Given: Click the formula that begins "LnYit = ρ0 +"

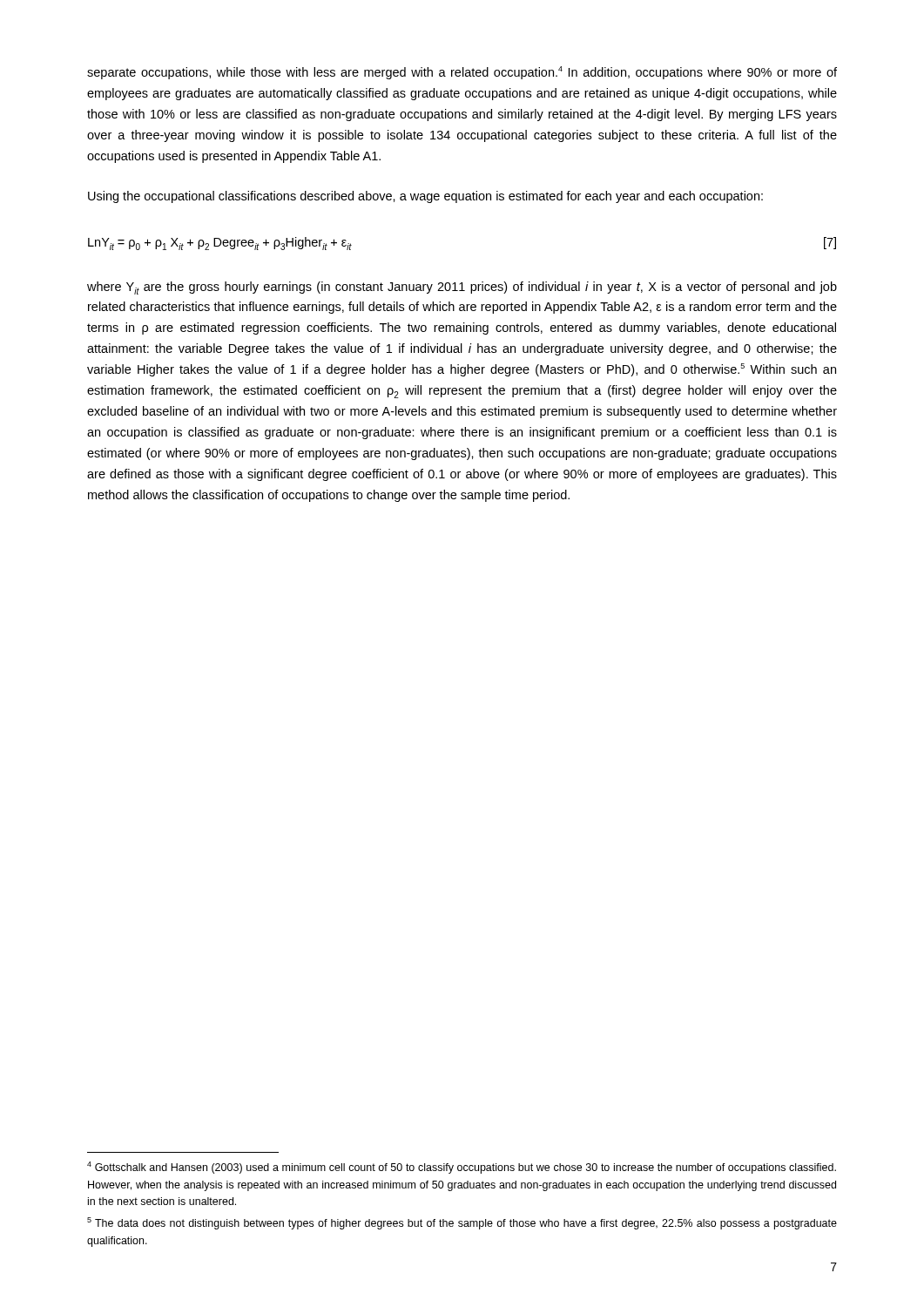Looking at the screenshot, I should (224, 243).
